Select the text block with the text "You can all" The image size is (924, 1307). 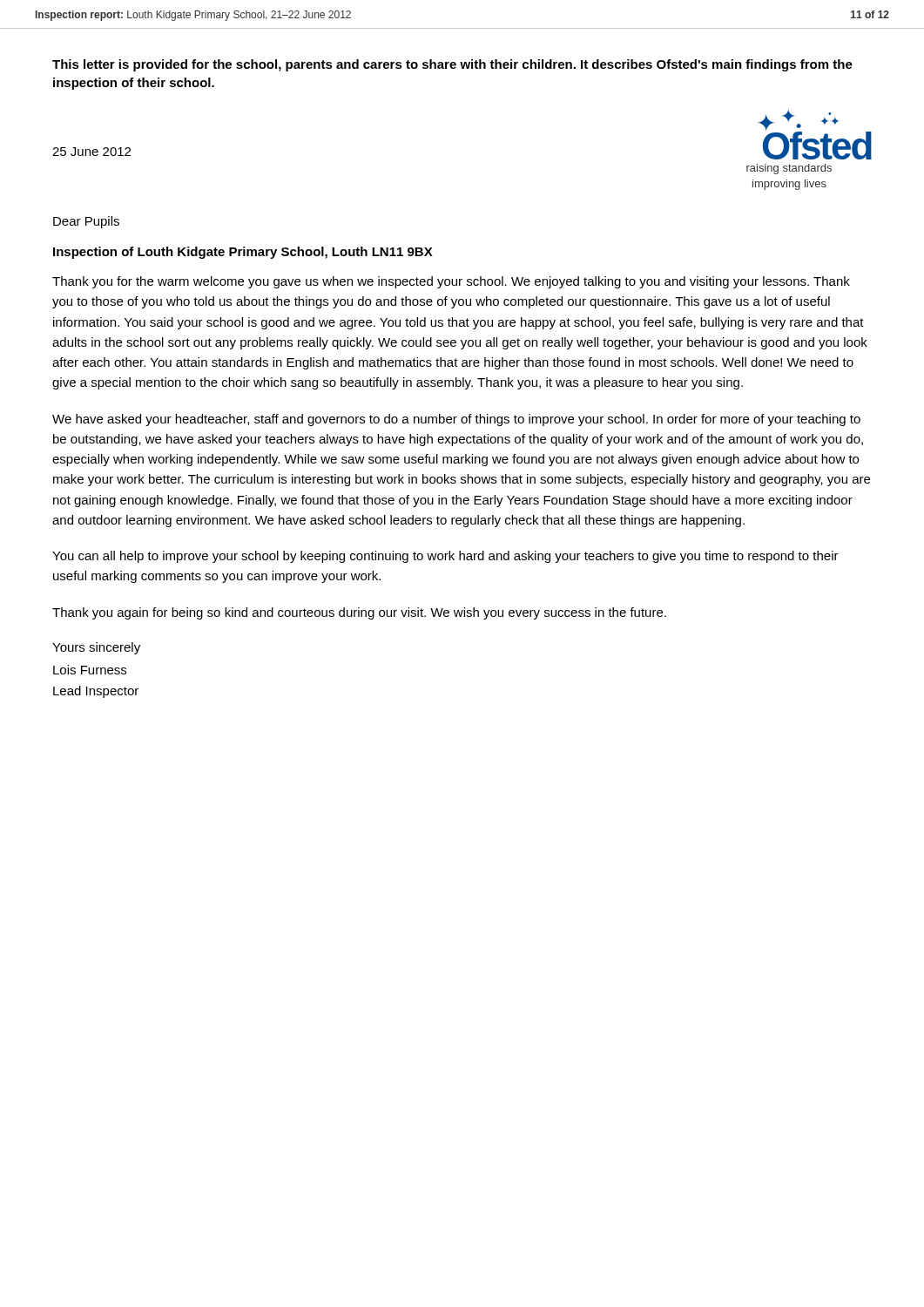point(445,566)
